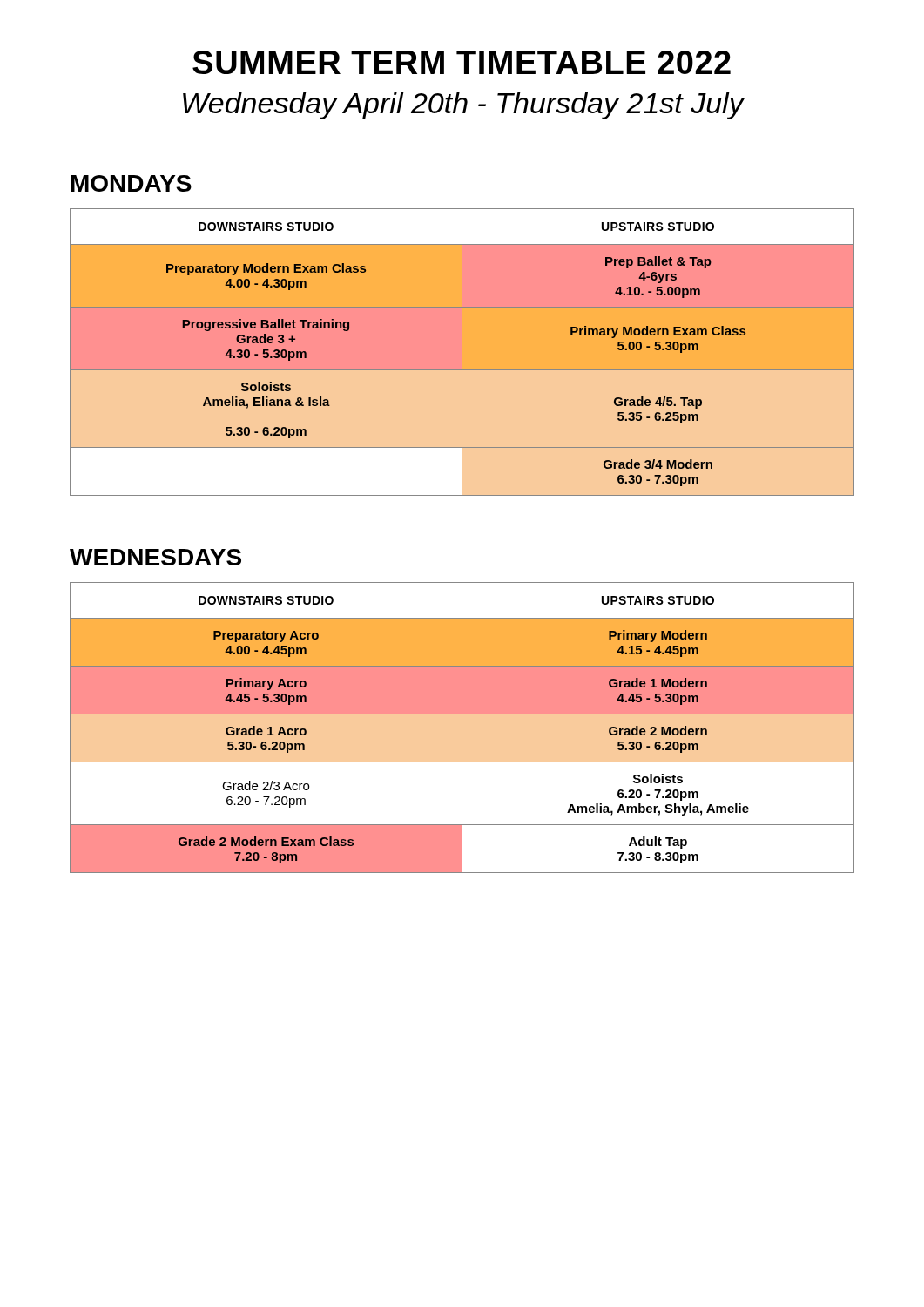Screen dimensions: 1307x924
Task: Click on the table containing "Progressive Ballet Training Grade 3"
Action: (462, 352)
